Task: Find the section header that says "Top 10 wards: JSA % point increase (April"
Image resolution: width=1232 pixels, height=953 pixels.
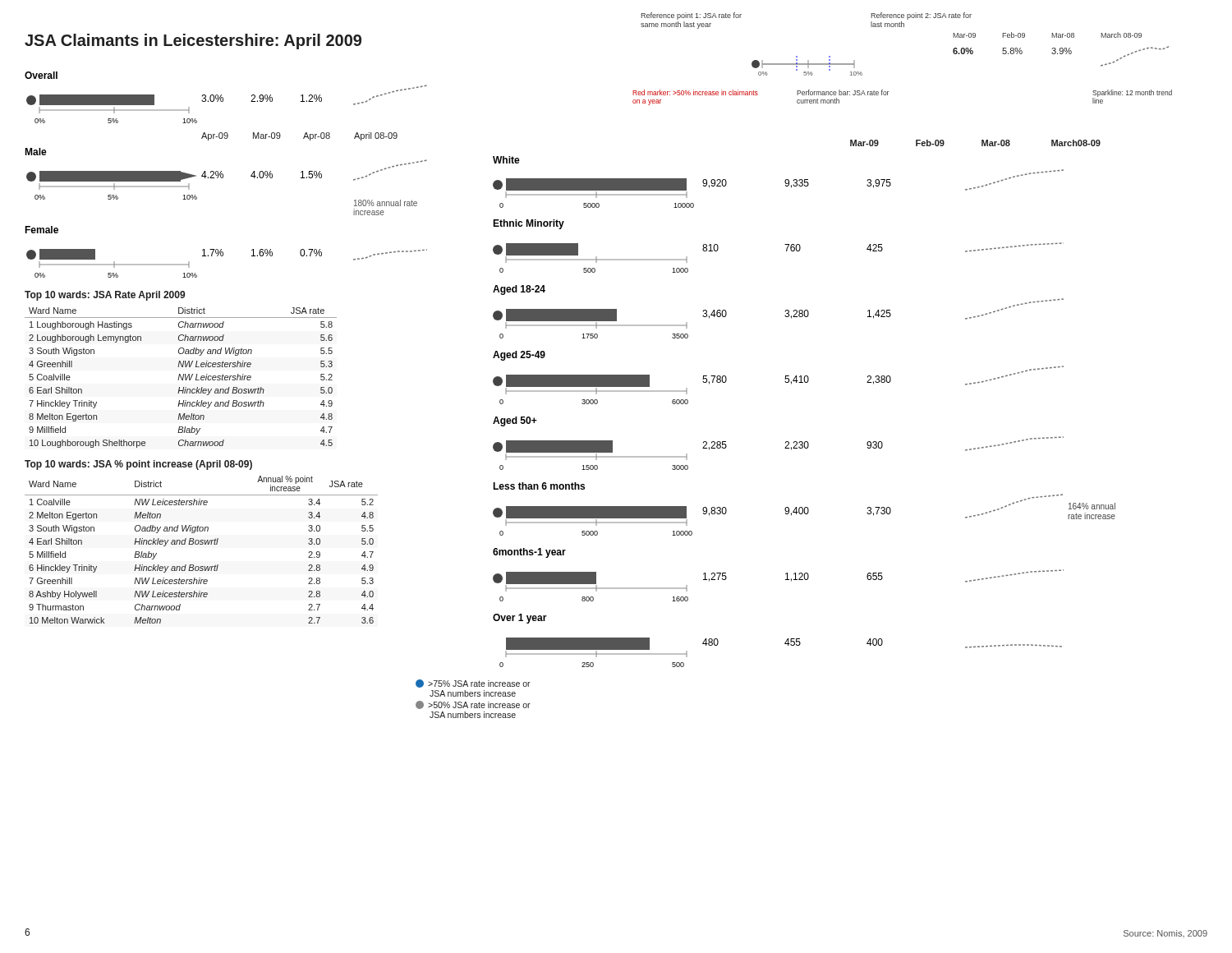Action: (139, 464)
